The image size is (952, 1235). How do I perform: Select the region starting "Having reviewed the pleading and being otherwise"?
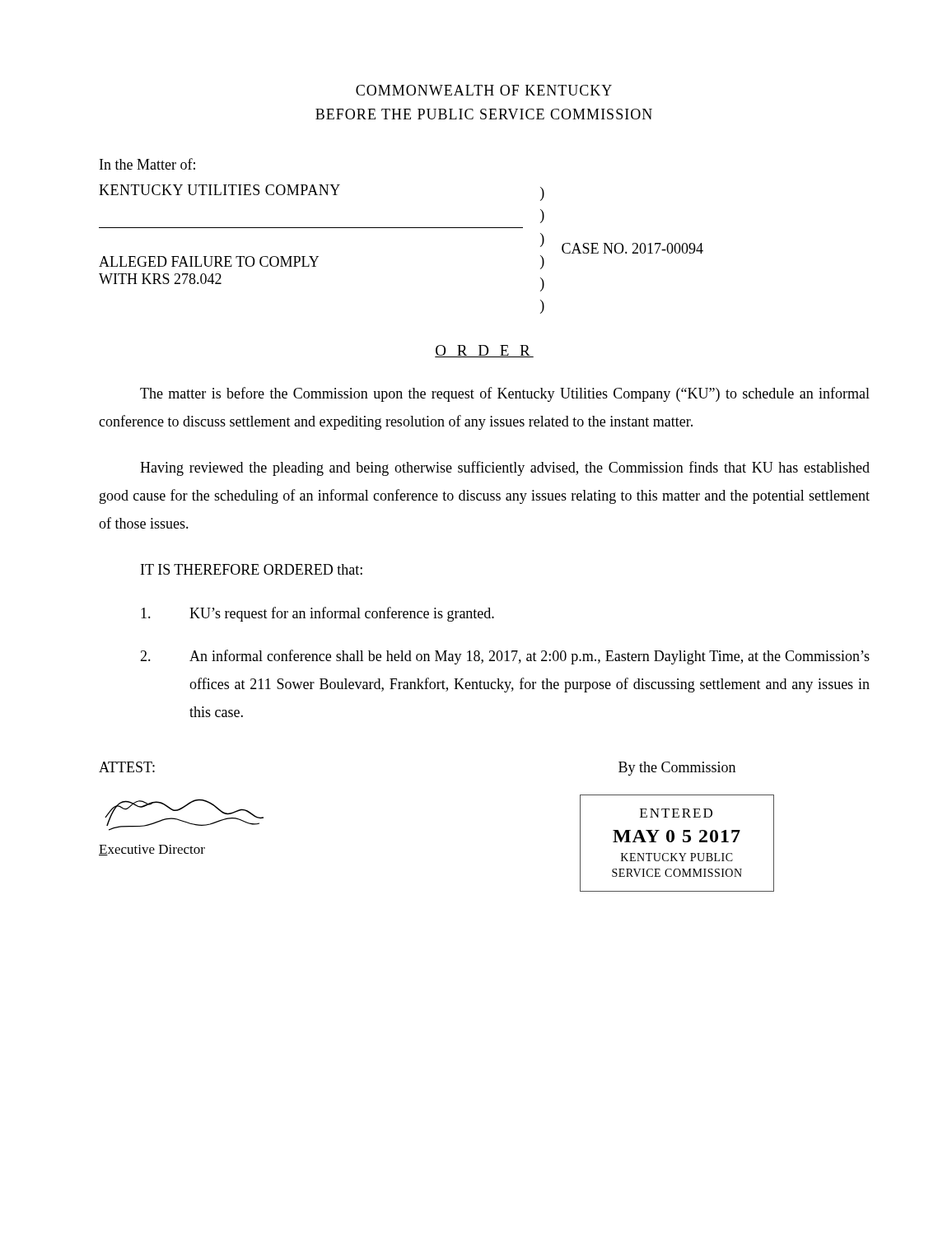click(484, 496)
